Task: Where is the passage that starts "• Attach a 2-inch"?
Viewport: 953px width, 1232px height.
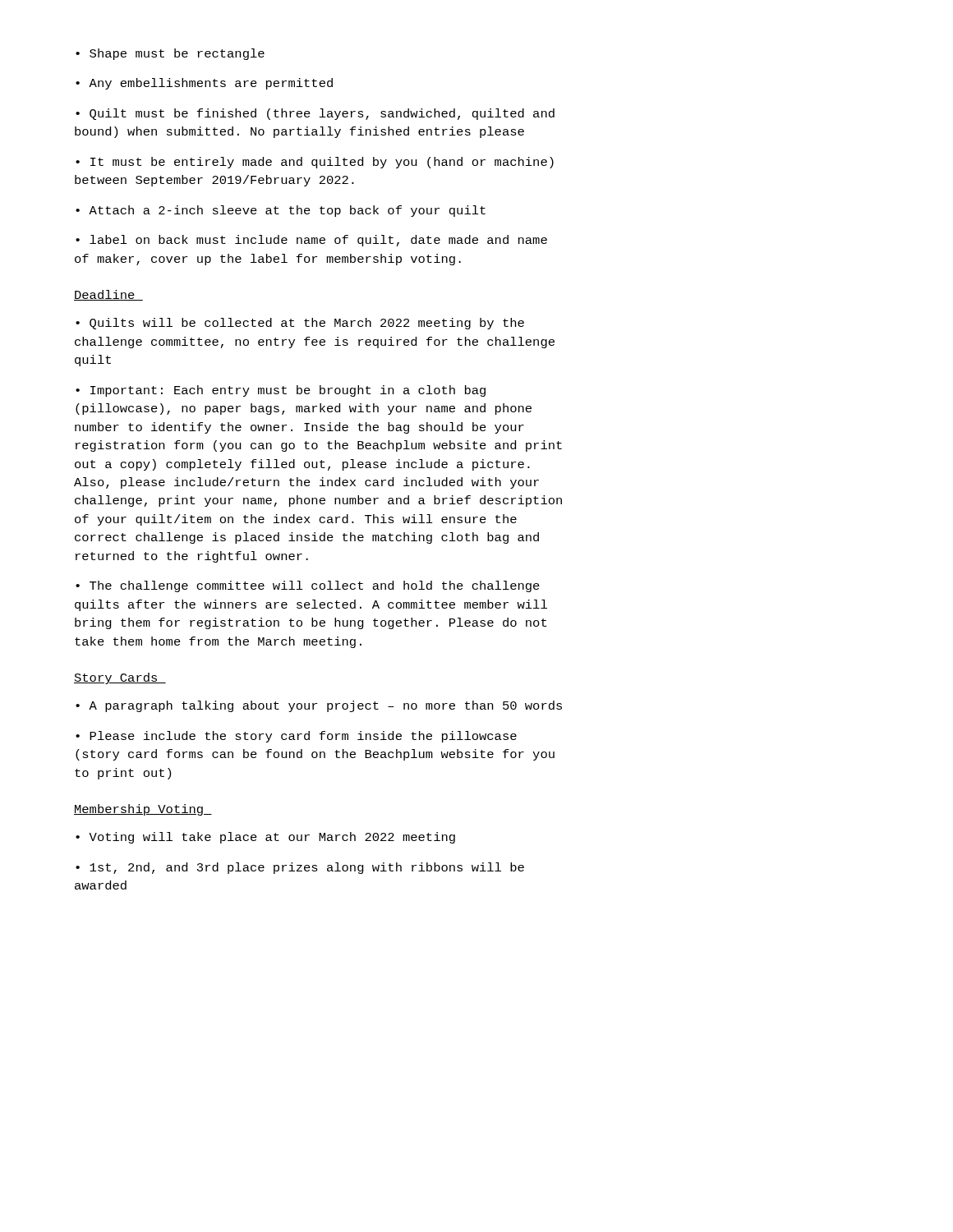Action: click(280, 211)
